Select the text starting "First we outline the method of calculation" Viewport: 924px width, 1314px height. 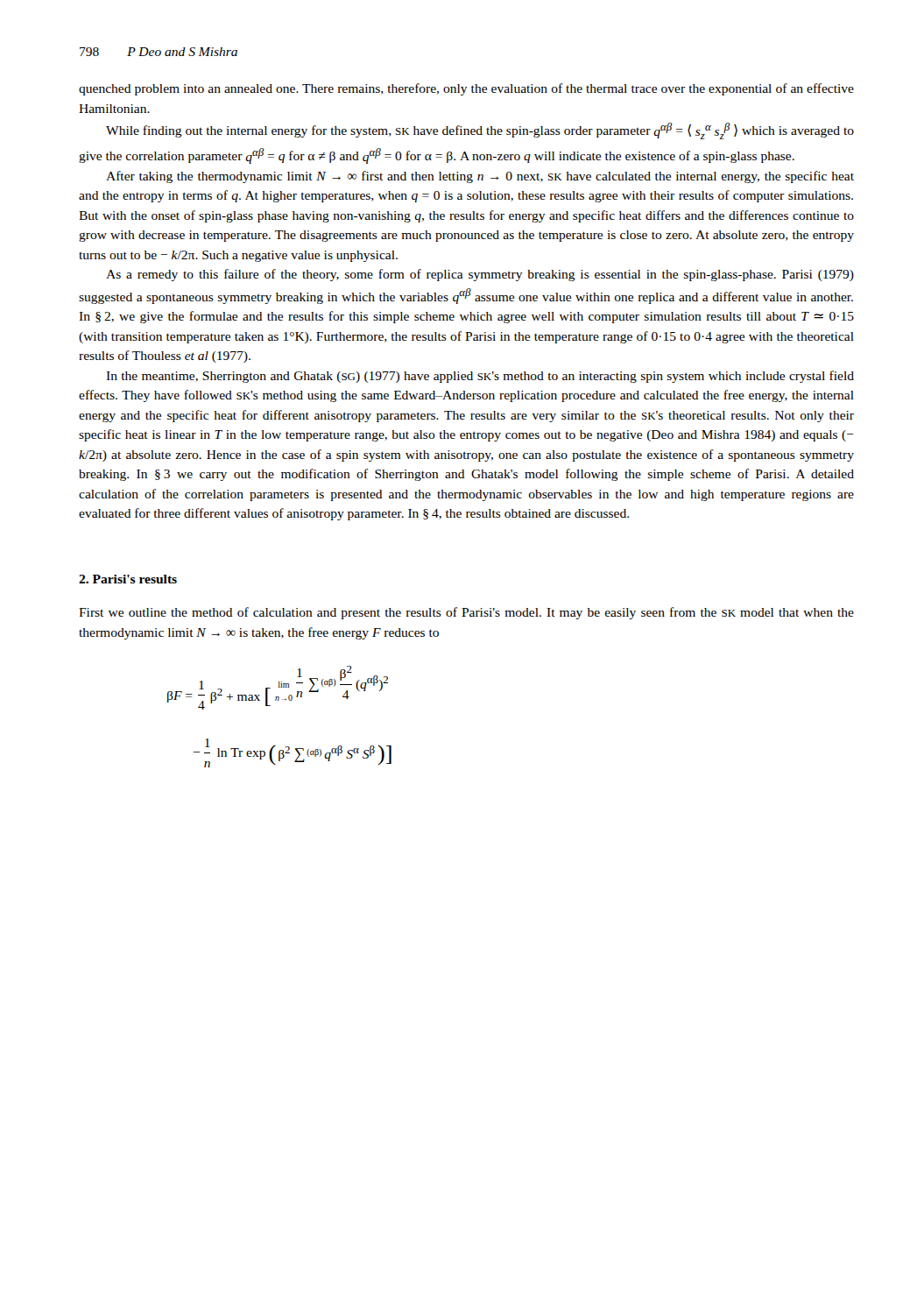tap(466, 622)
